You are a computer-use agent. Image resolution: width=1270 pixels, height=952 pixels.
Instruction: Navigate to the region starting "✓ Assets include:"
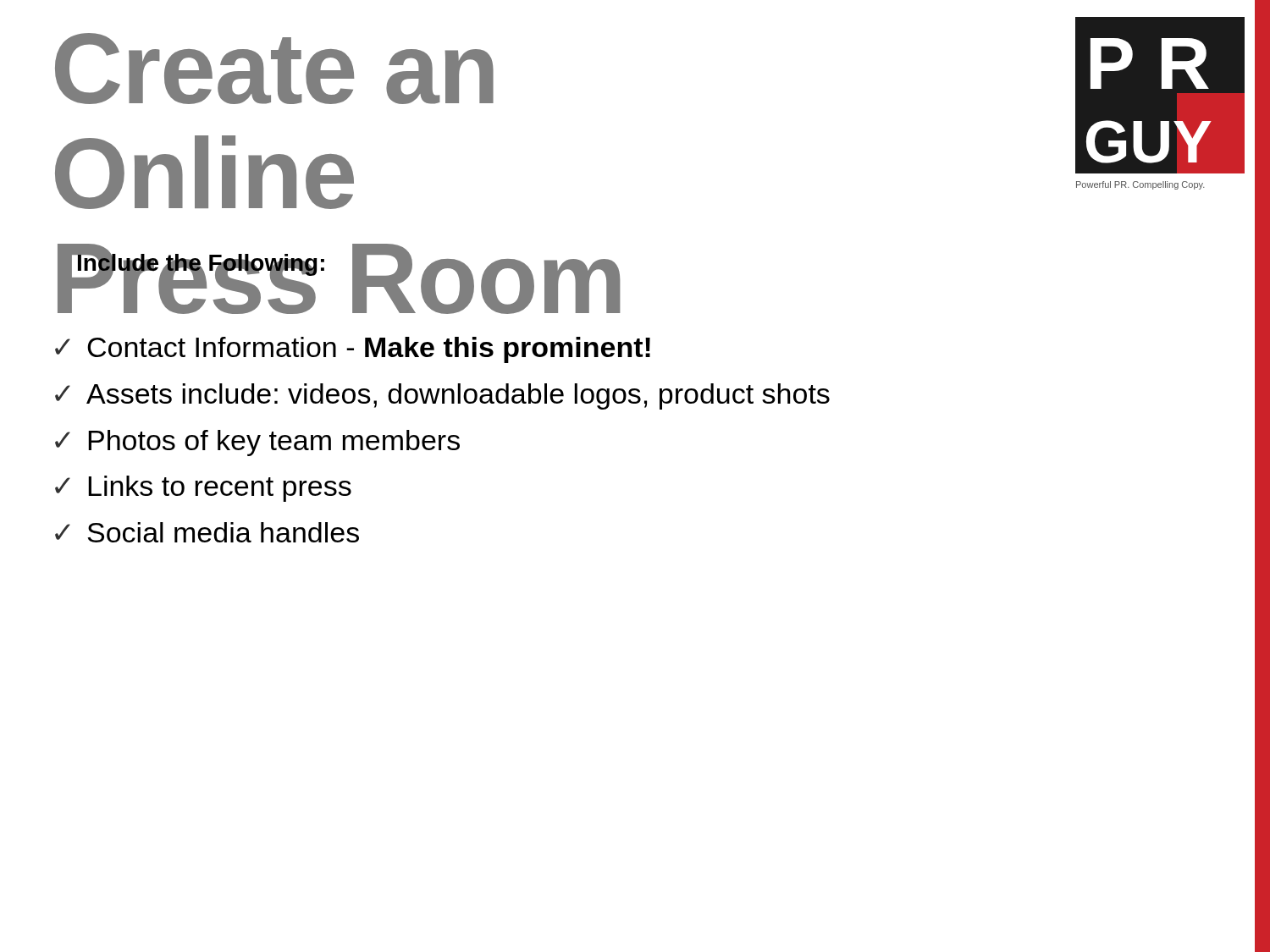441,394
